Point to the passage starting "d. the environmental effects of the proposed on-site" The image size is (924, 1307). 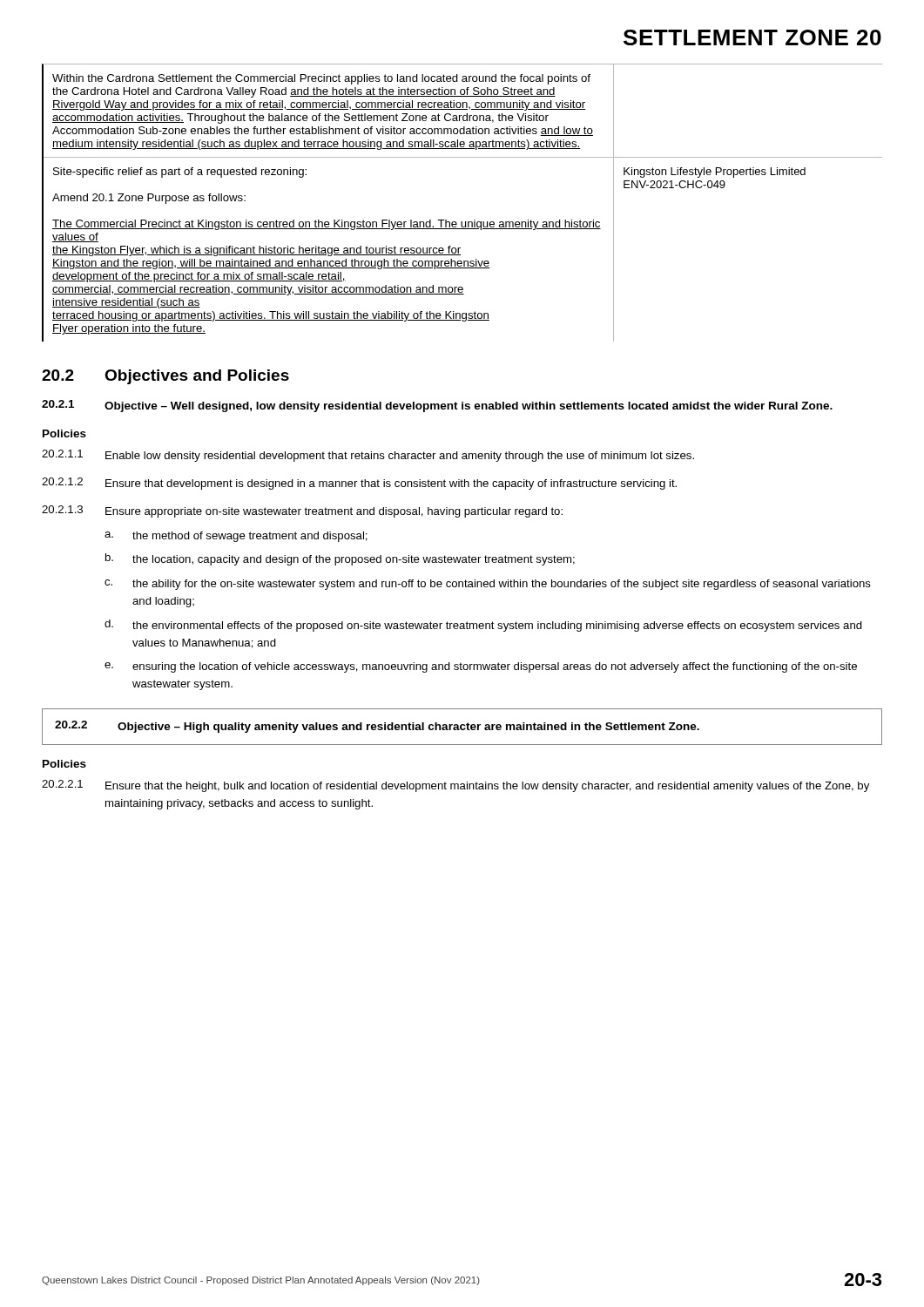tap(493, 634)
